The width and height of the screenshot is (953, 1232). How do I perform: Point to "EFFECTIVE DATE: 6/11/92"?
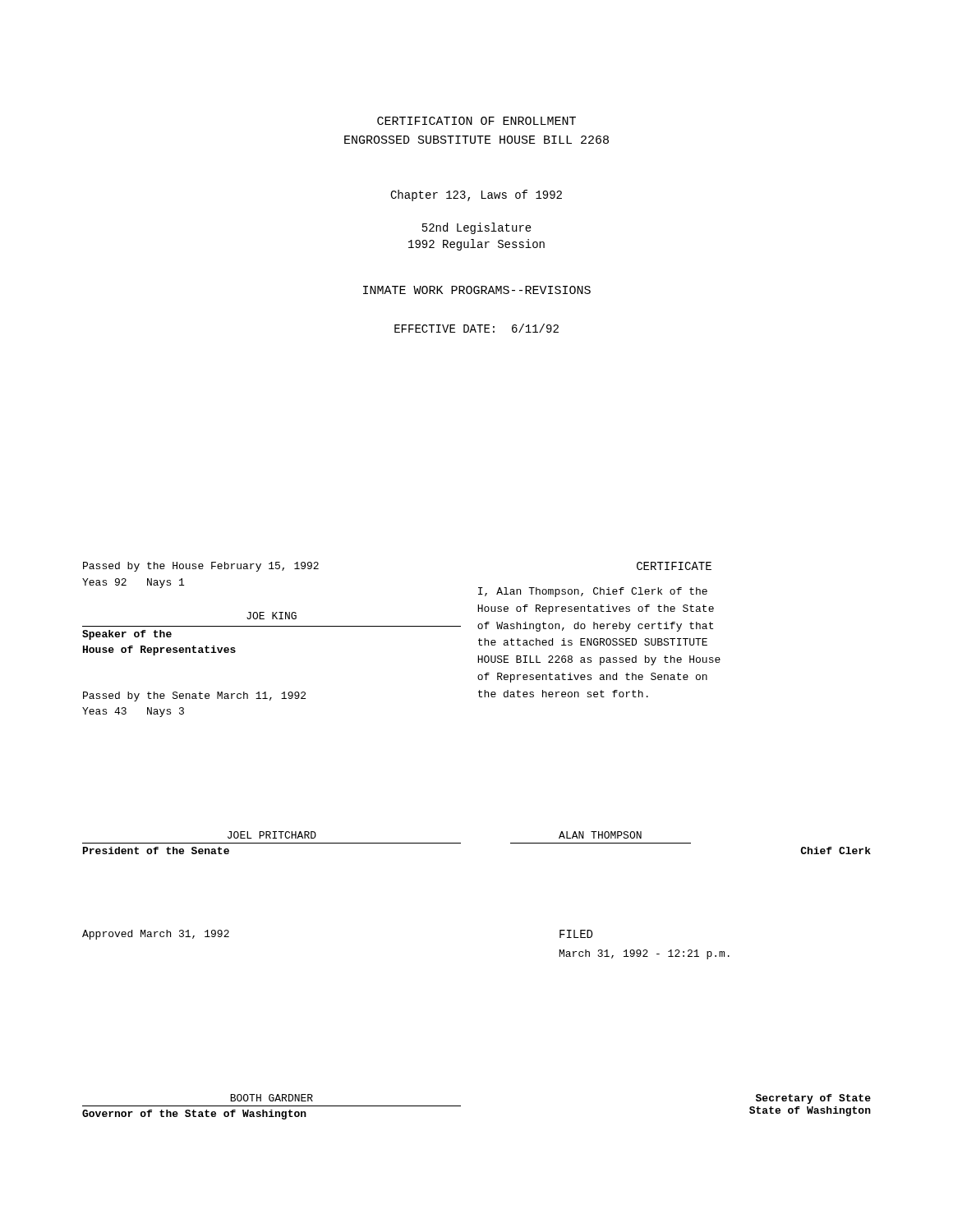476,329
